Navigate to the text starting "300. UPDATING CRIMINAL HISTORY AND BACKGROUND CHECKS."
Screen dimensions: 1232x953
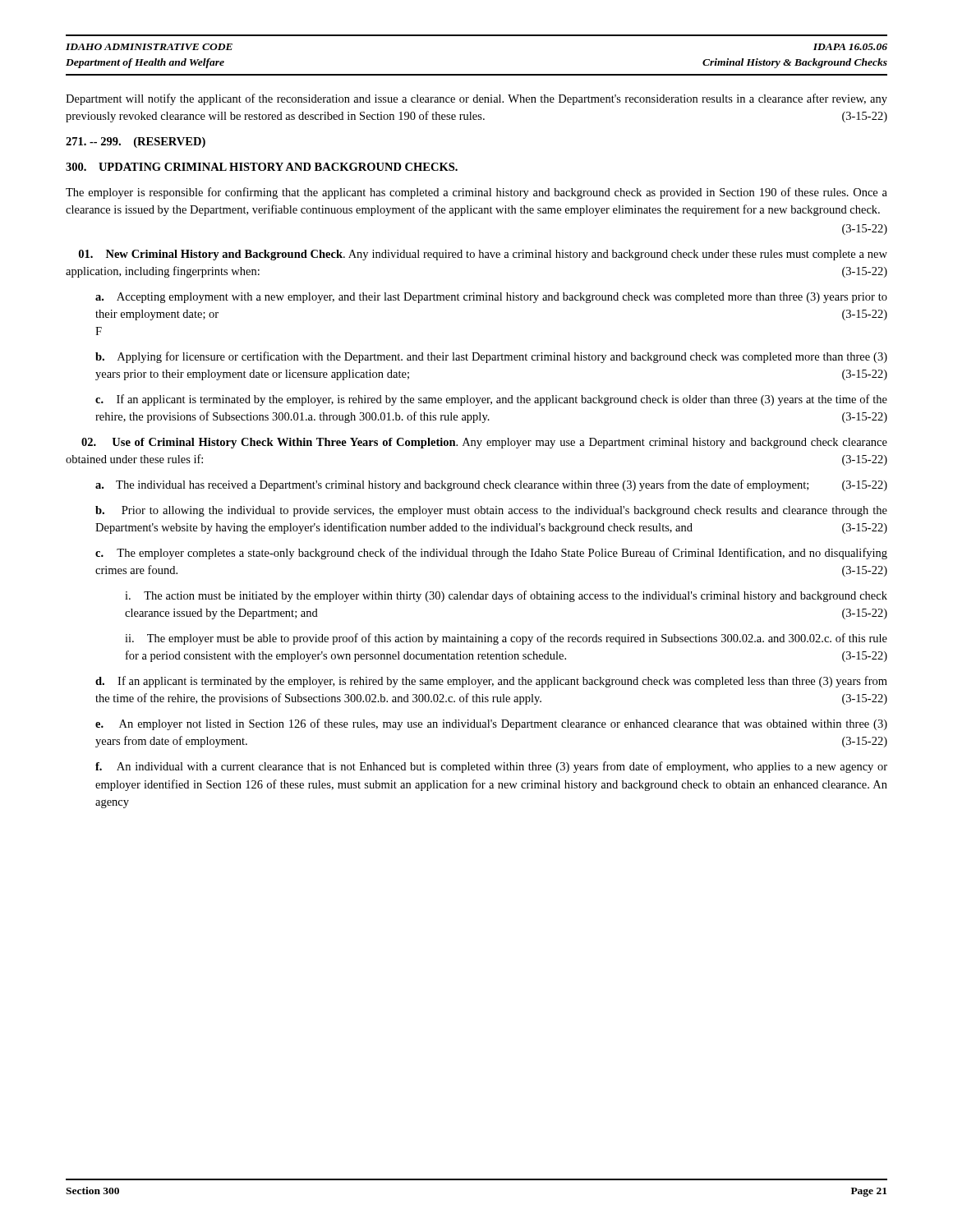click(x=262, y=167)
